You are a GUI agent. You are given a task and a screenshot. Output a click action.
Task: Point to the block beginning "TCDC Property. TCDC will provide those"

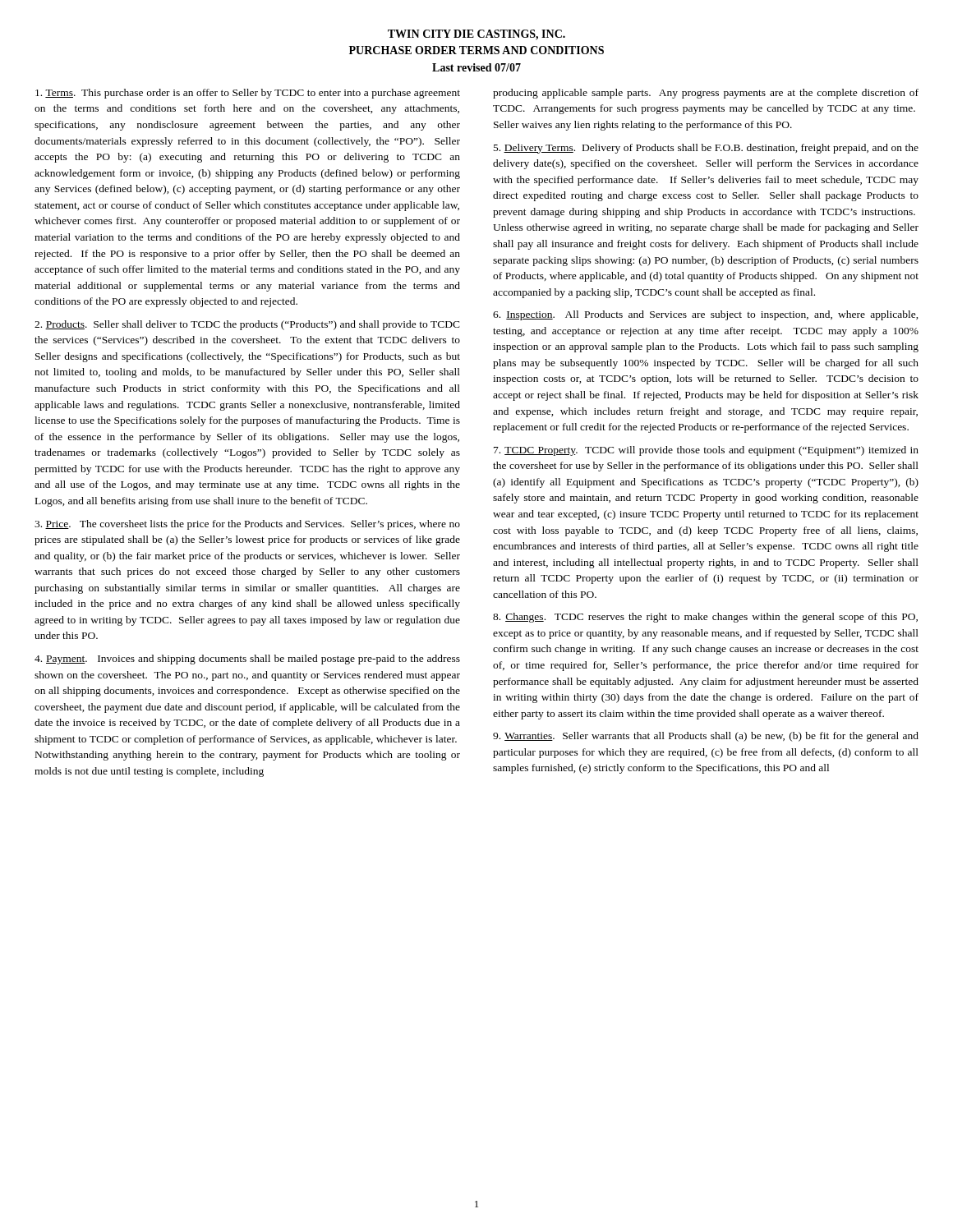706,522
